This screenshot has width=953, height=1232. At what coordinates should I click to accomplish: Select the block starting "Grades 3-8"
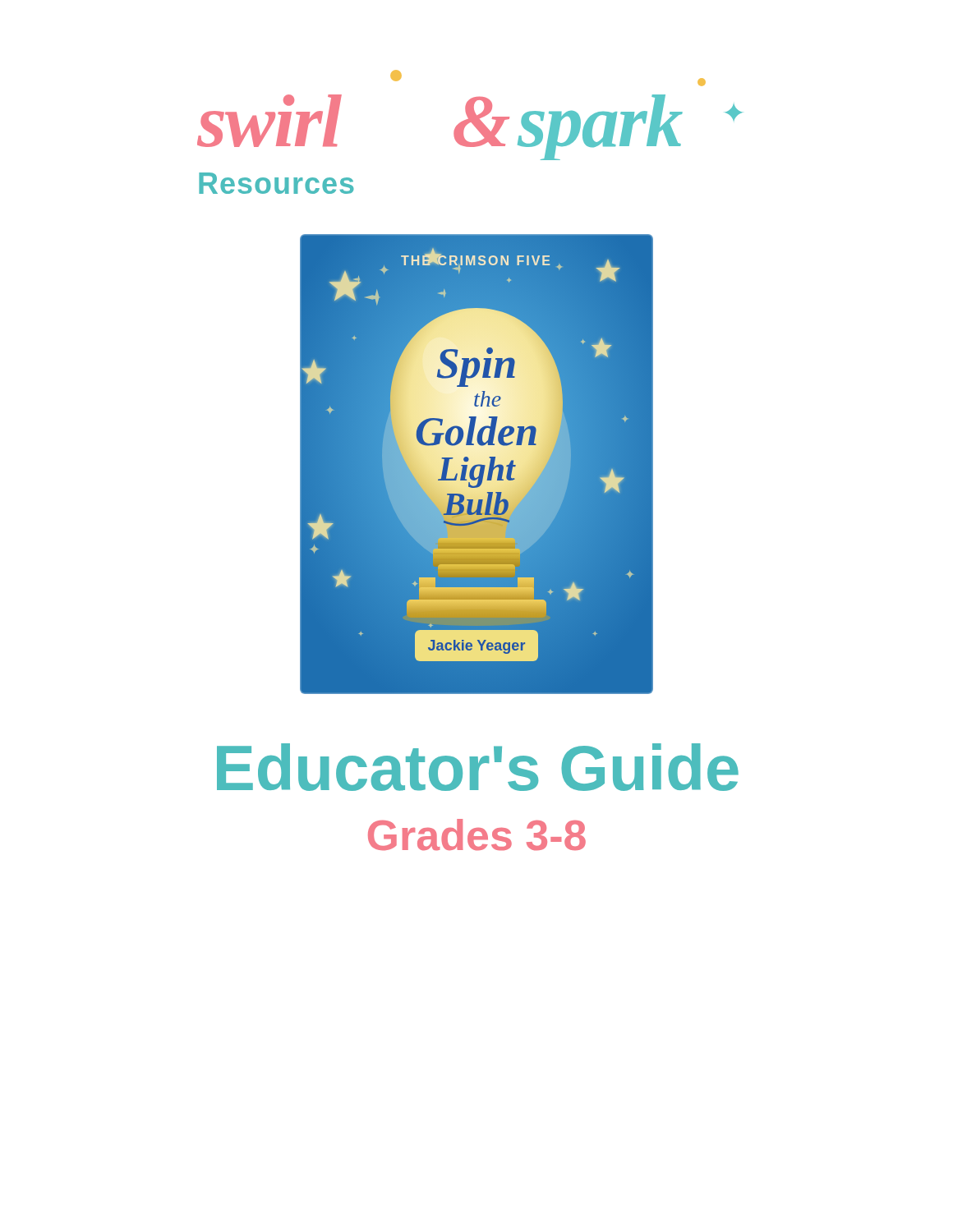[x=476, y=835]
